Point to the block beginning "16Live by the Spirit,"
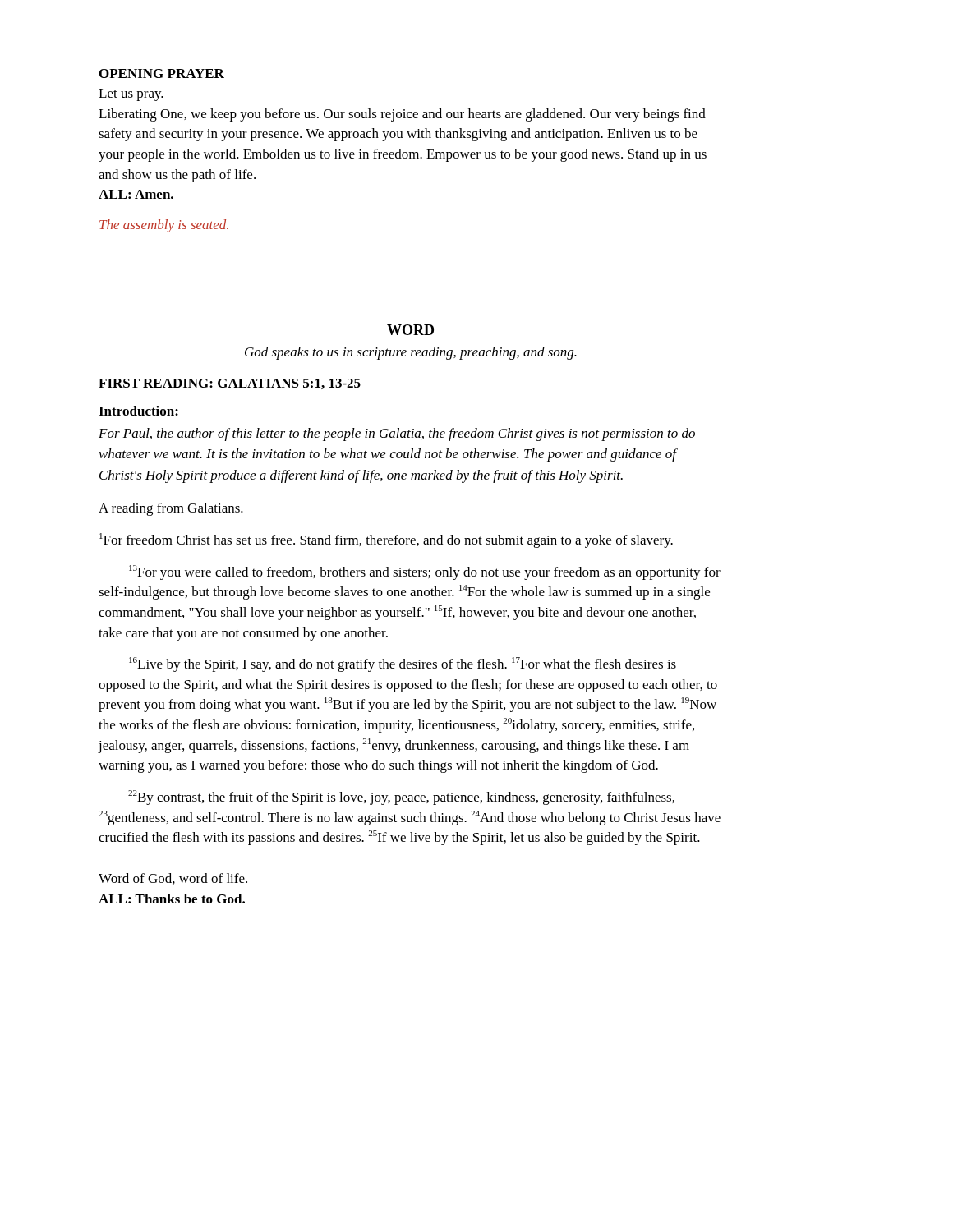 (408, 714)
